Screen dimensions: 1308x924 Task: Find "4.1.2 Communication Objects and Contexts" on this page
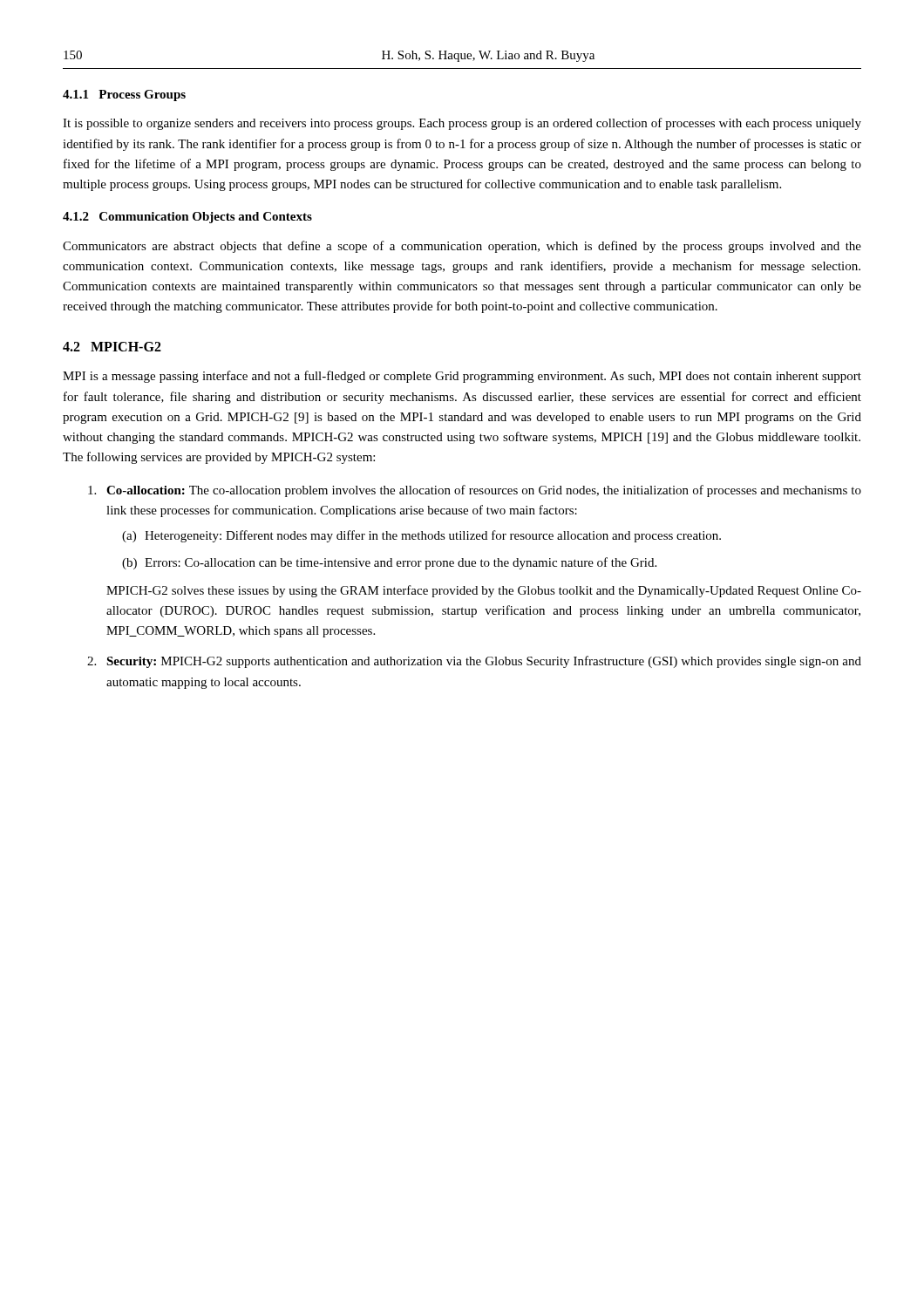[187, 218]
